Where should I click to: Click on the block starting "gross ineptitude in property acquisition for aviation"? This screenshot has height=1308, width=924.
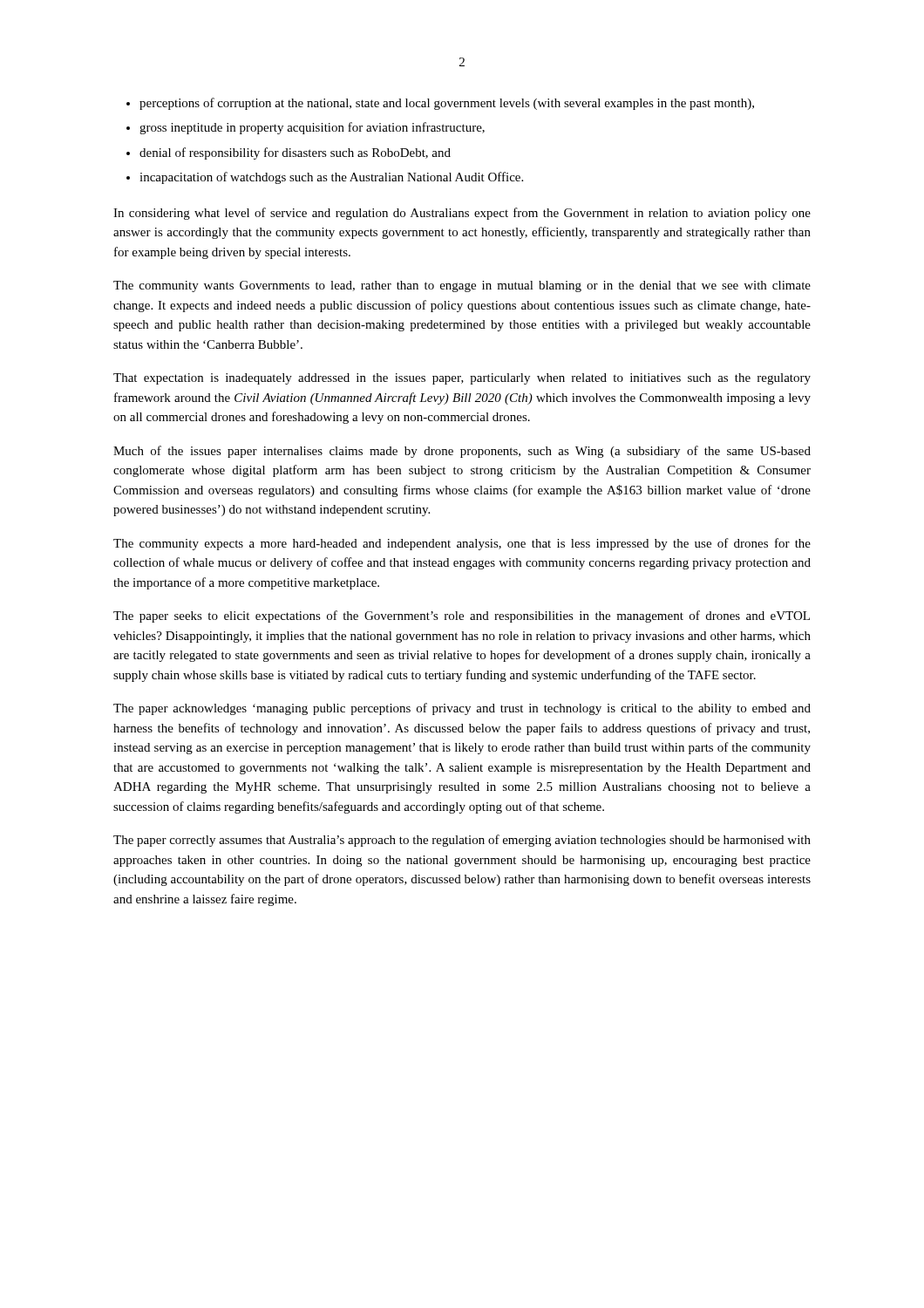312,127
